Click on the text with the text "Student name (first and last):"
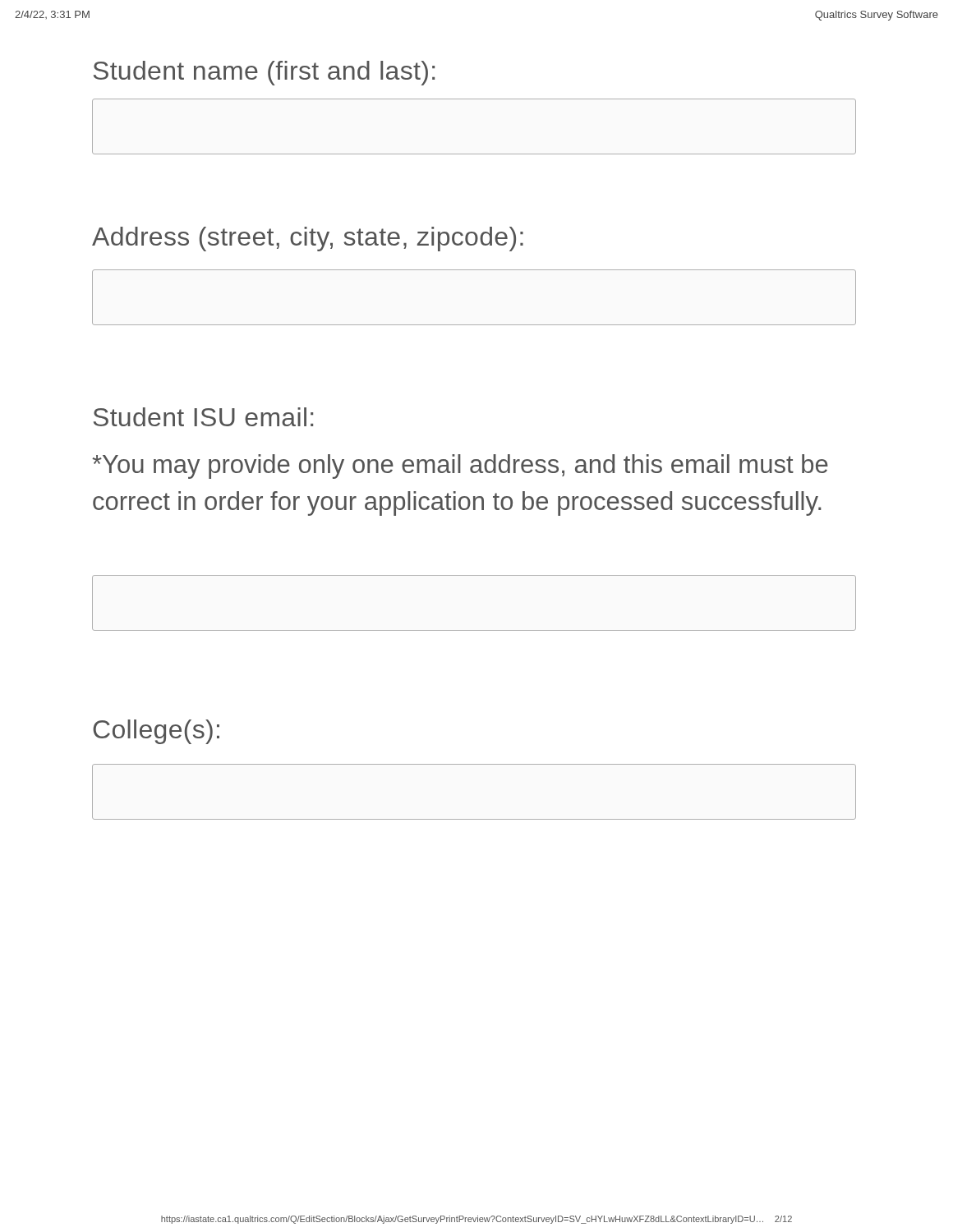953x1232 pixels. pyautogui.click(x=265, y=71)
